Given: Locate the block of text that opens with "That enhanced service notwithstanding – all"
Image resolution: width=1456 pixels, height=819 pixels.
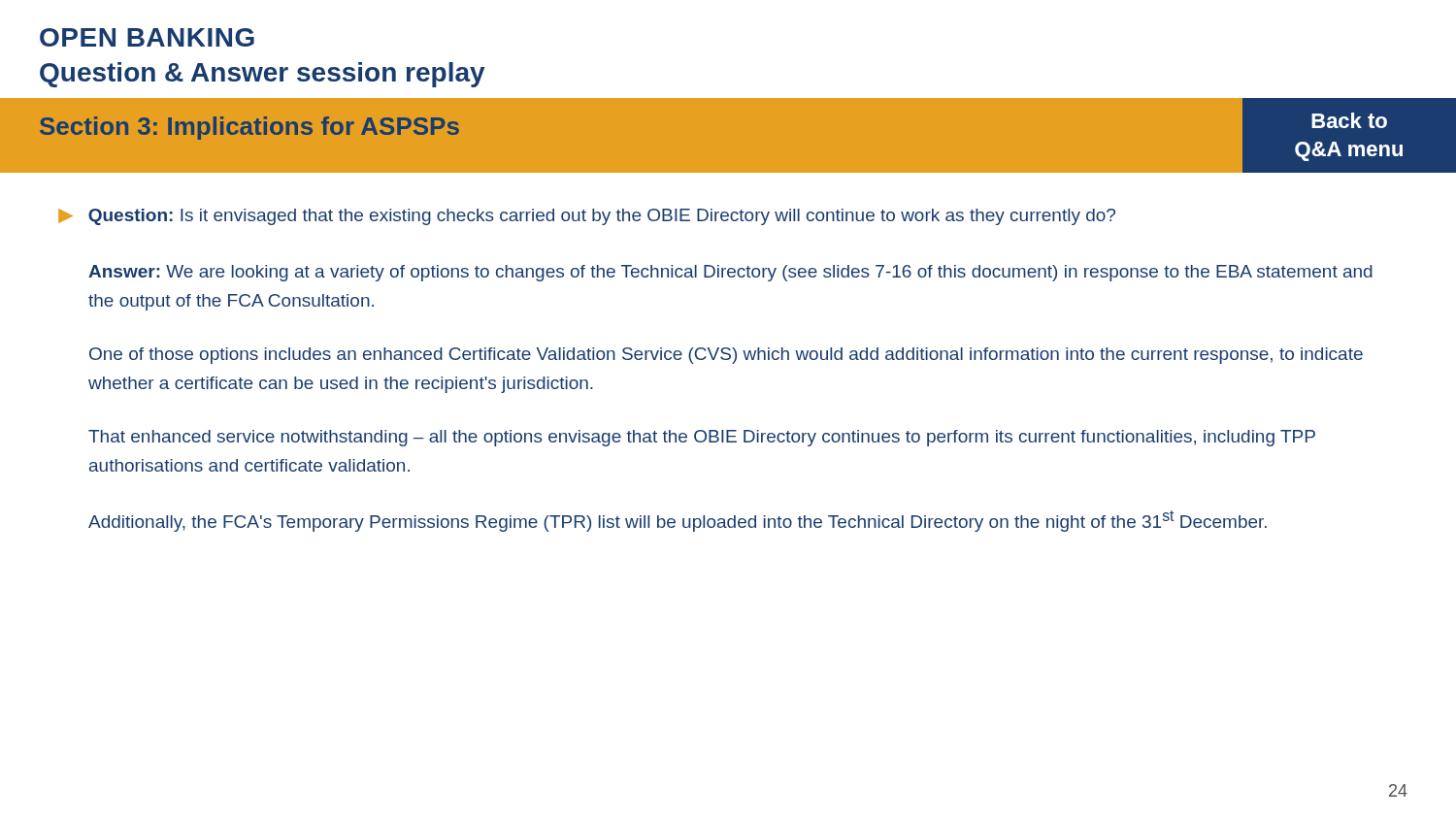Looking at the screenshot, I should pyautogui.click(x=702, y=451).
